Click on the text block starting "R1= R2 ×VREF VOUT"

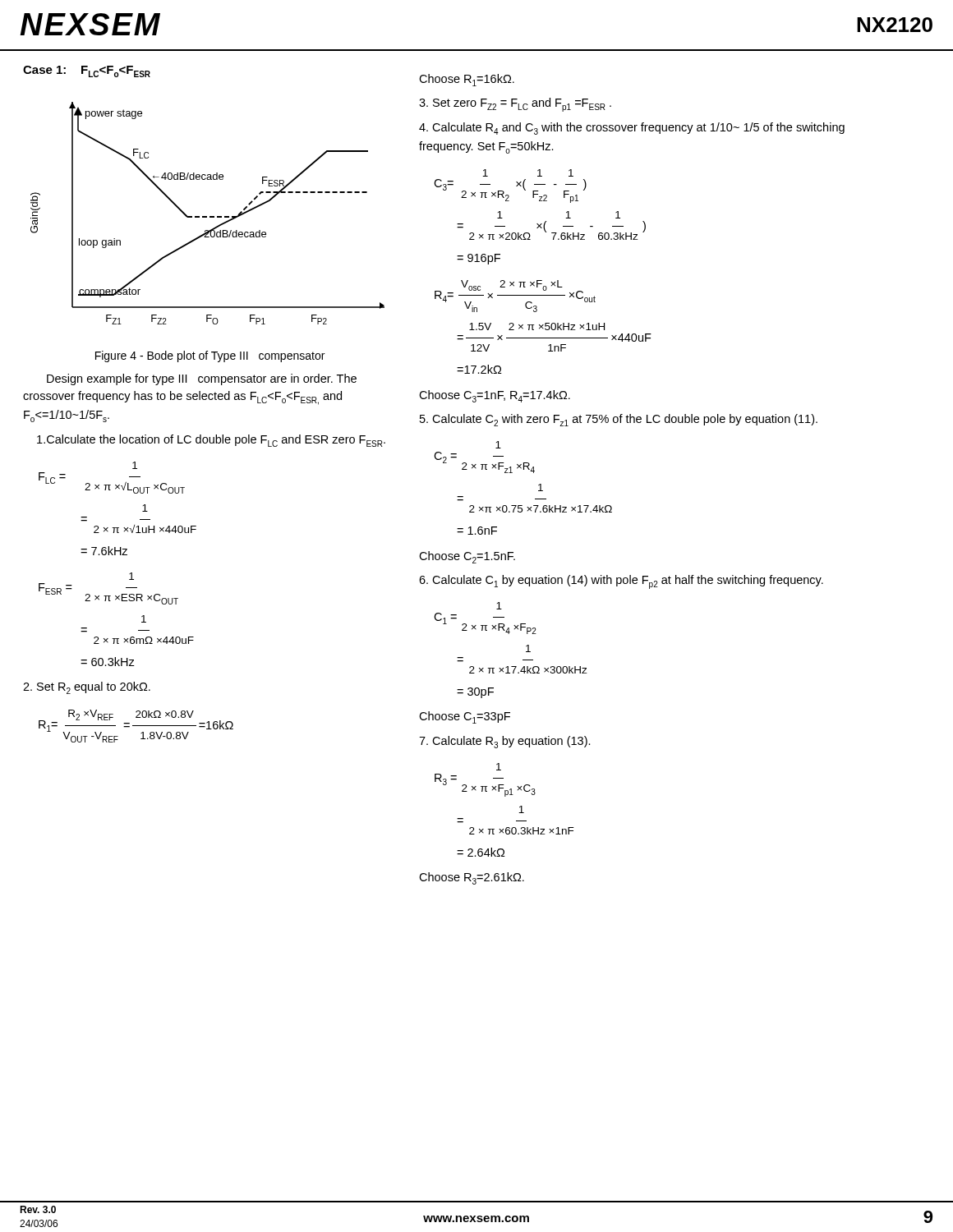point(217,725)
